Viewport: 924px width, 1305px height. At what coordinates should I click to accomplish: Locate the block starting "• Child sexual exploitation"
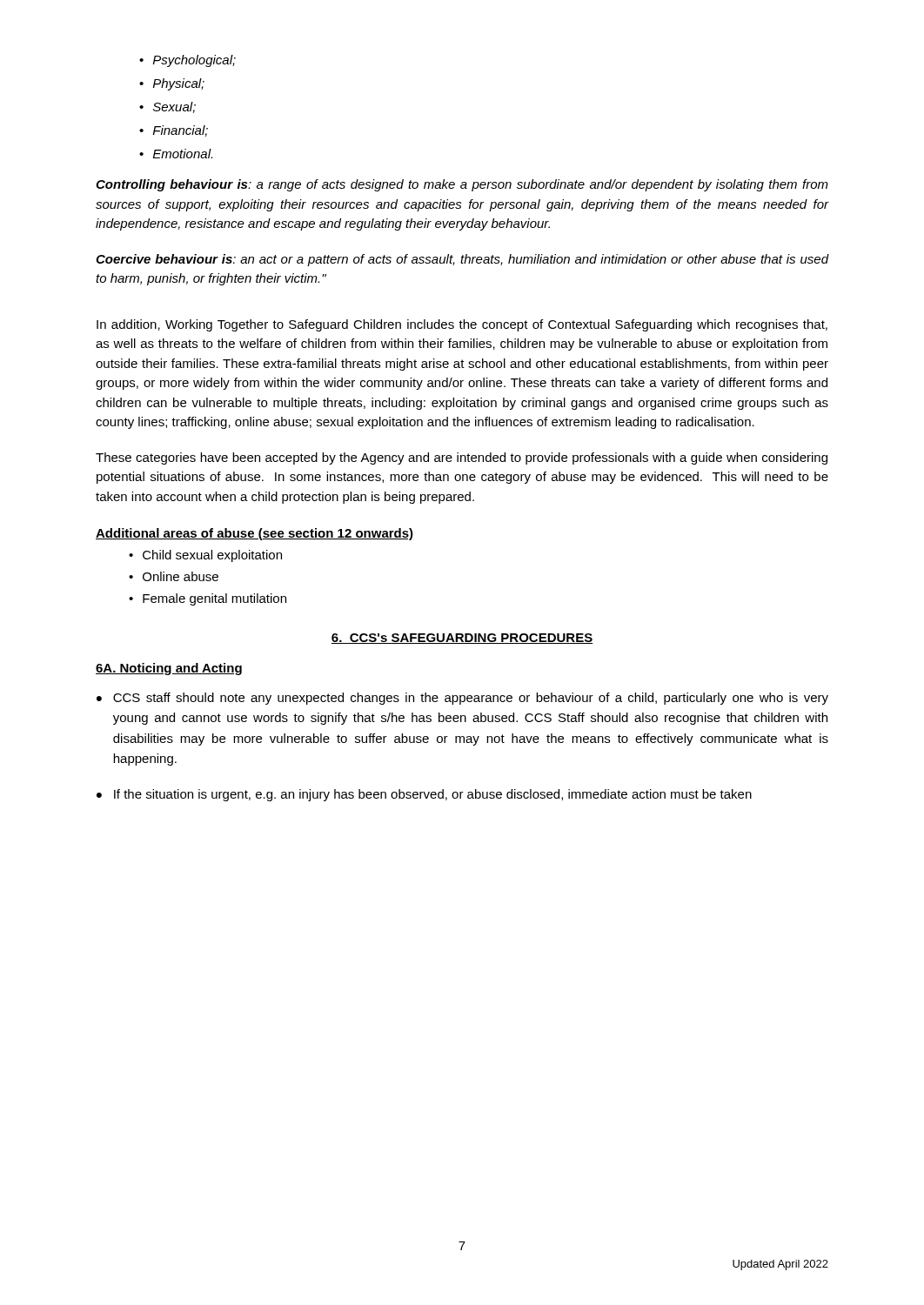tap(205, 556)
